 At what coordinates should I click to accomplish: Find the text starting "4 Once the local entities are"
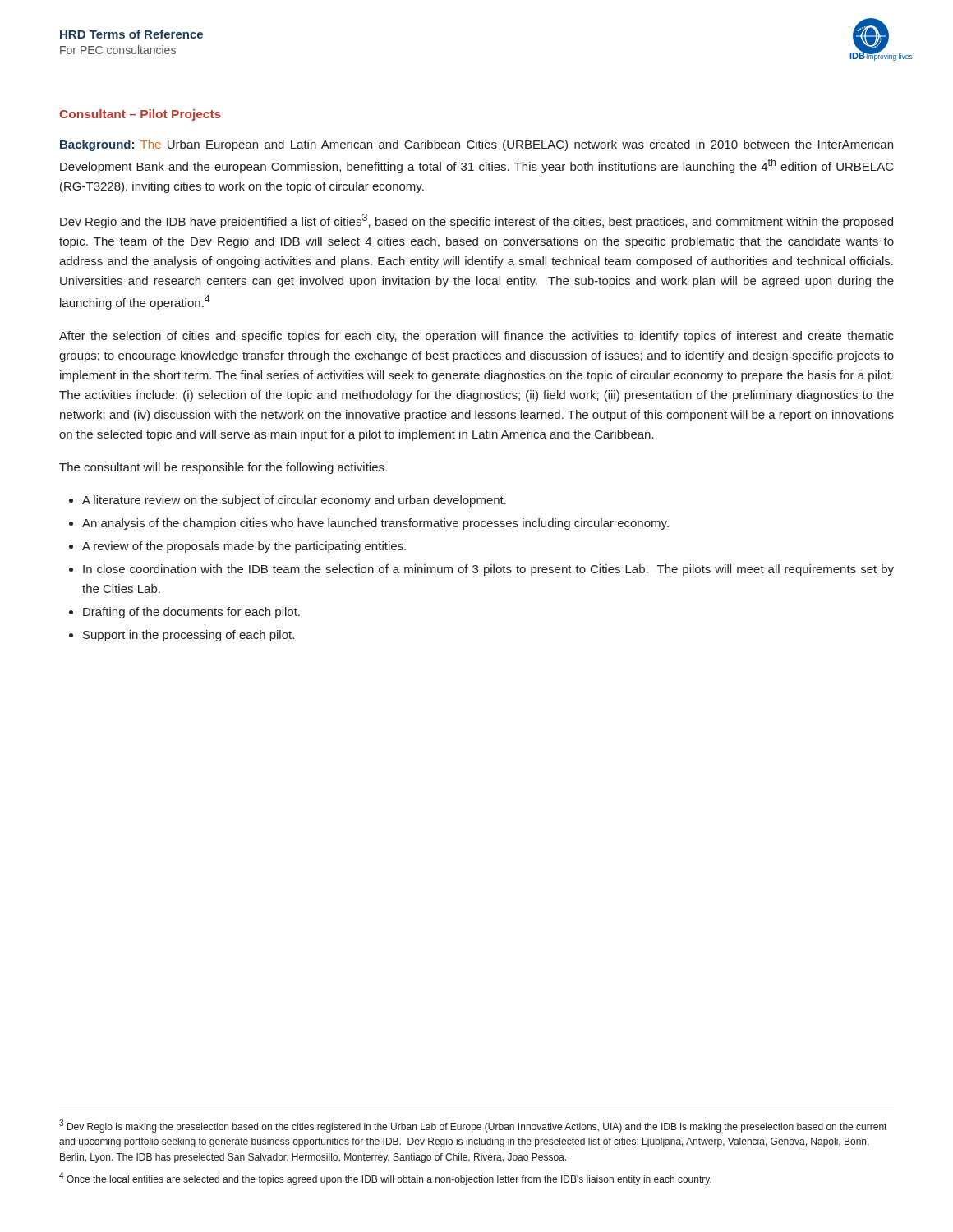(x=386, y=1179)
